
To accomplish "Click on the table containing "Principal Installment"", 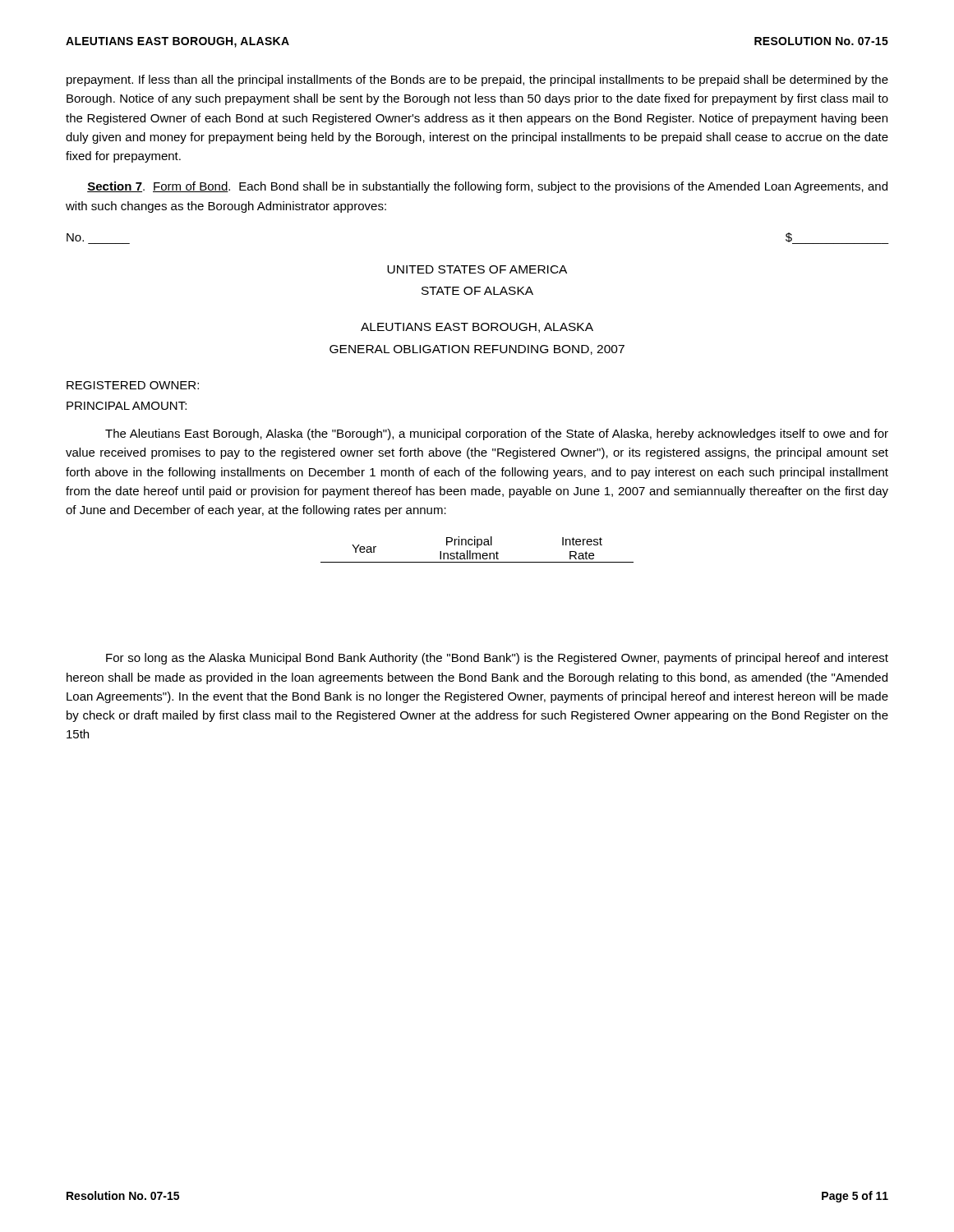I will [x=477, y=580].
